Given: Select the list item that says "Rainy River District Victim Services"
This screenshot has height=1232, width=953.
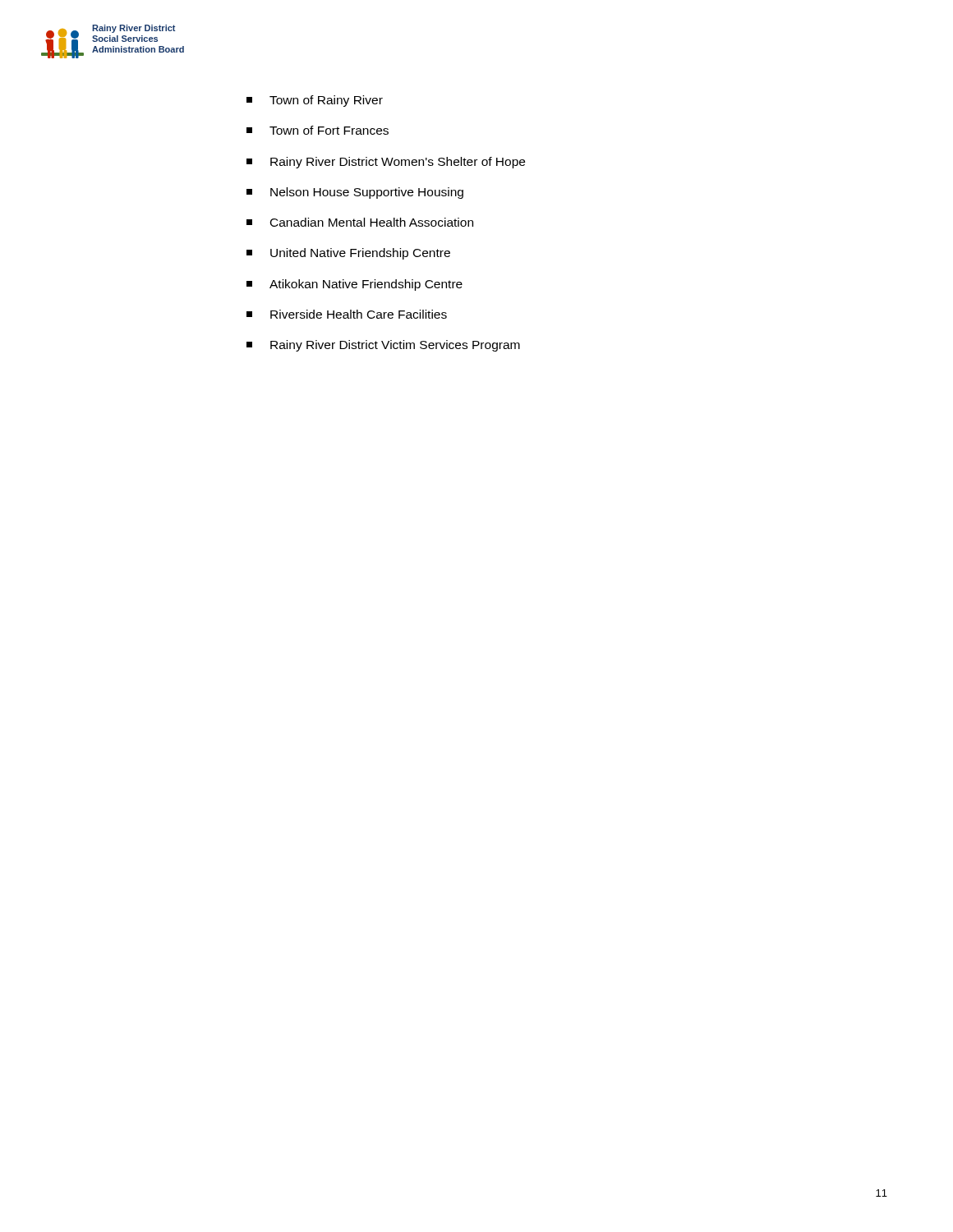Looking at the screenshot, I should tap(383, 345).
